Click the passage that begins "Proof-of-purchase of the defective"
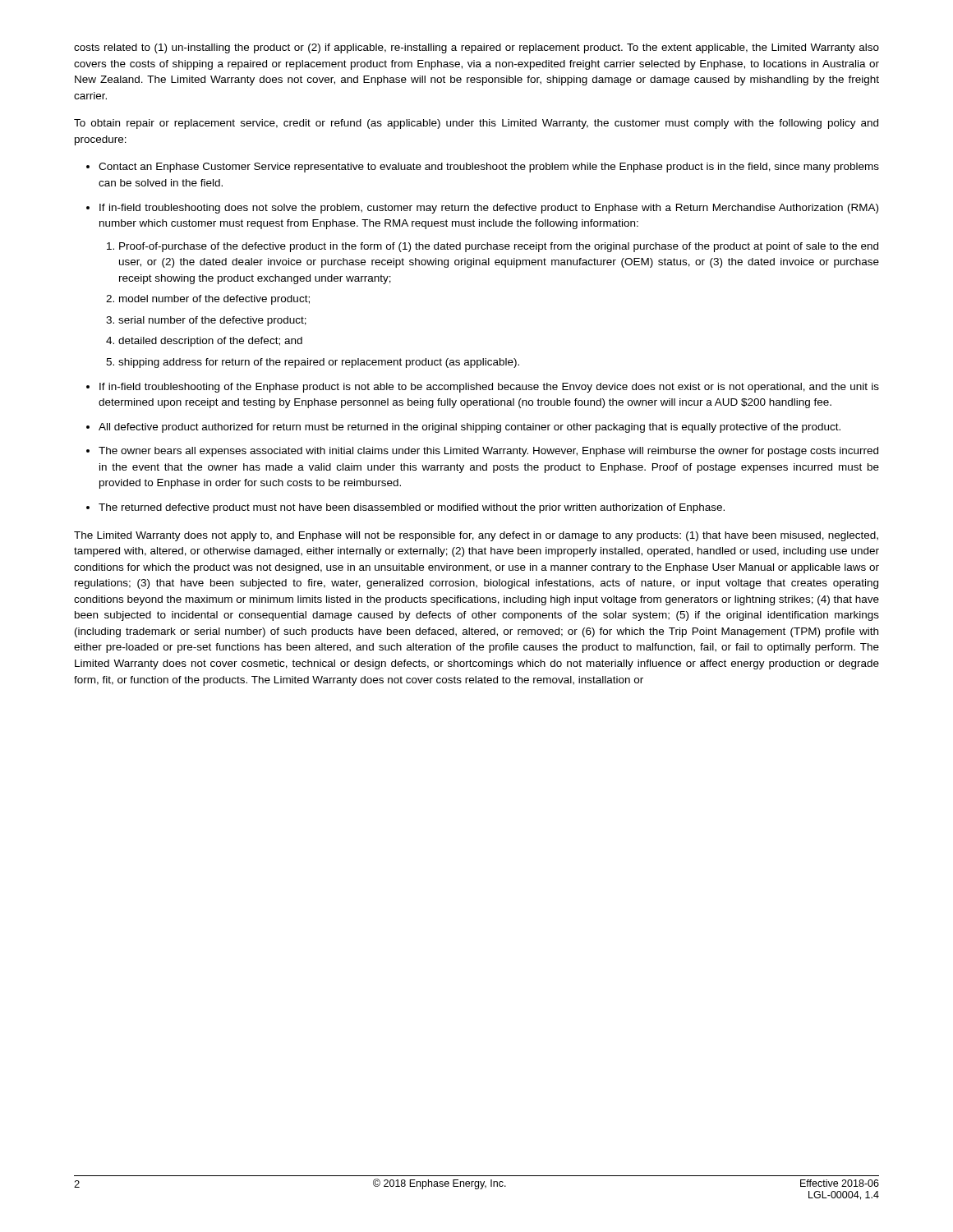The width and height of the screenshot is (953, 1232). click(499, 262)
